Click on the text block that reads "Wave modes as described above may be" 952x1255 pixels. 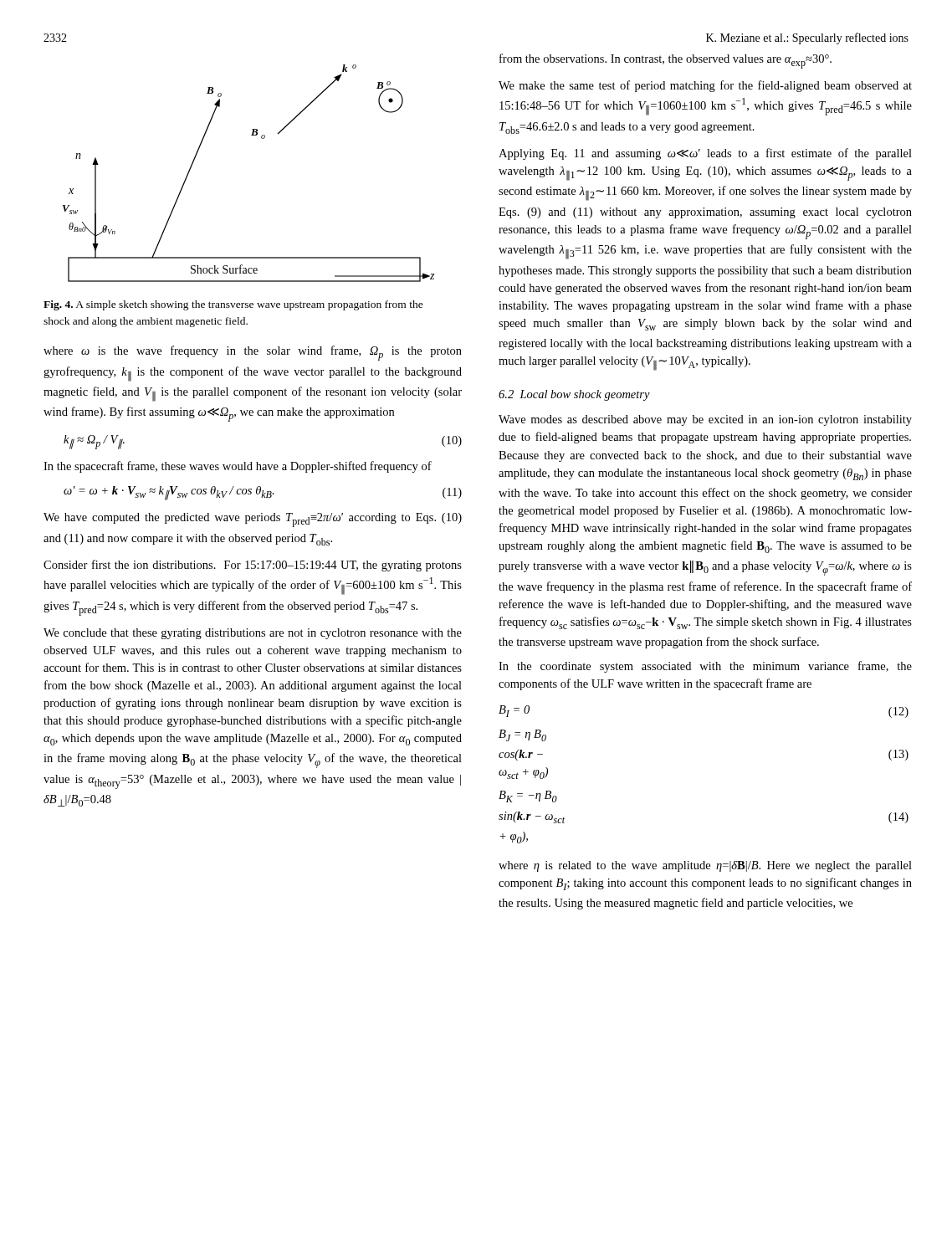(705, 531)
